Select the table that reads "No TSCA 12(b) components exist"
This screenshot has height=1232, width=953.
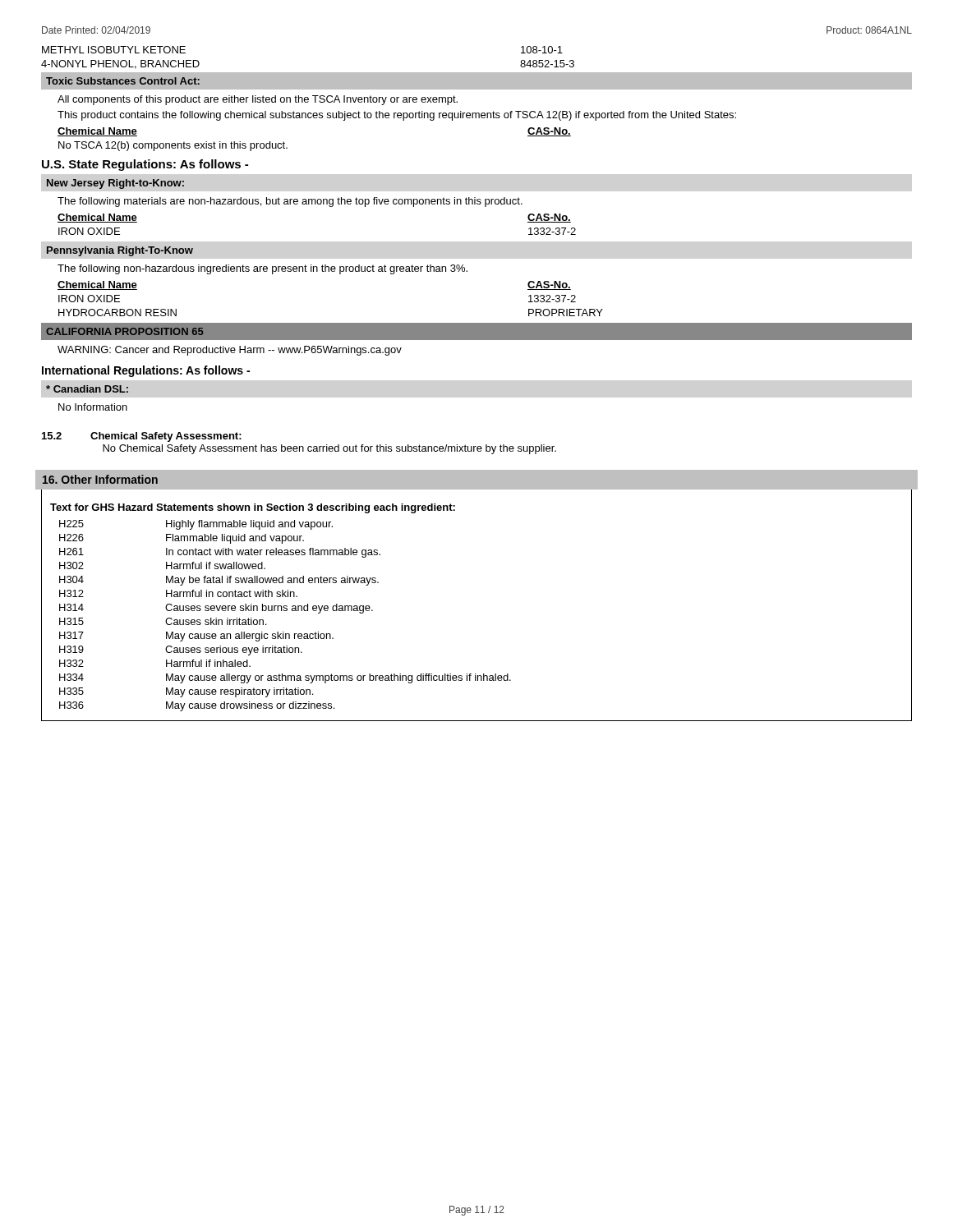[x=485, y=138]
